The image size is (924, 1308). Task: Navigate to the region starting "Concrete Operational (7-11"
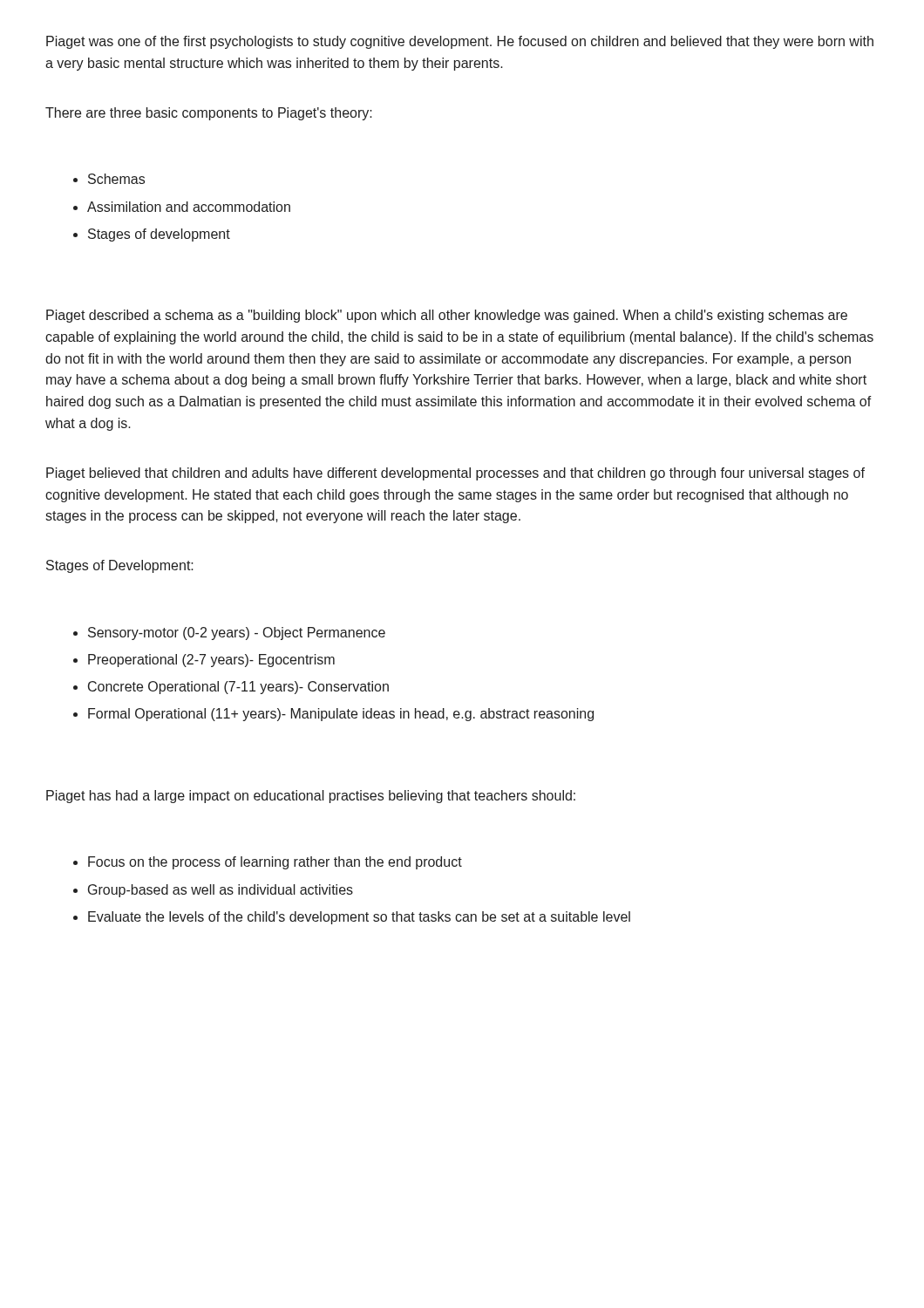(231, 688)
